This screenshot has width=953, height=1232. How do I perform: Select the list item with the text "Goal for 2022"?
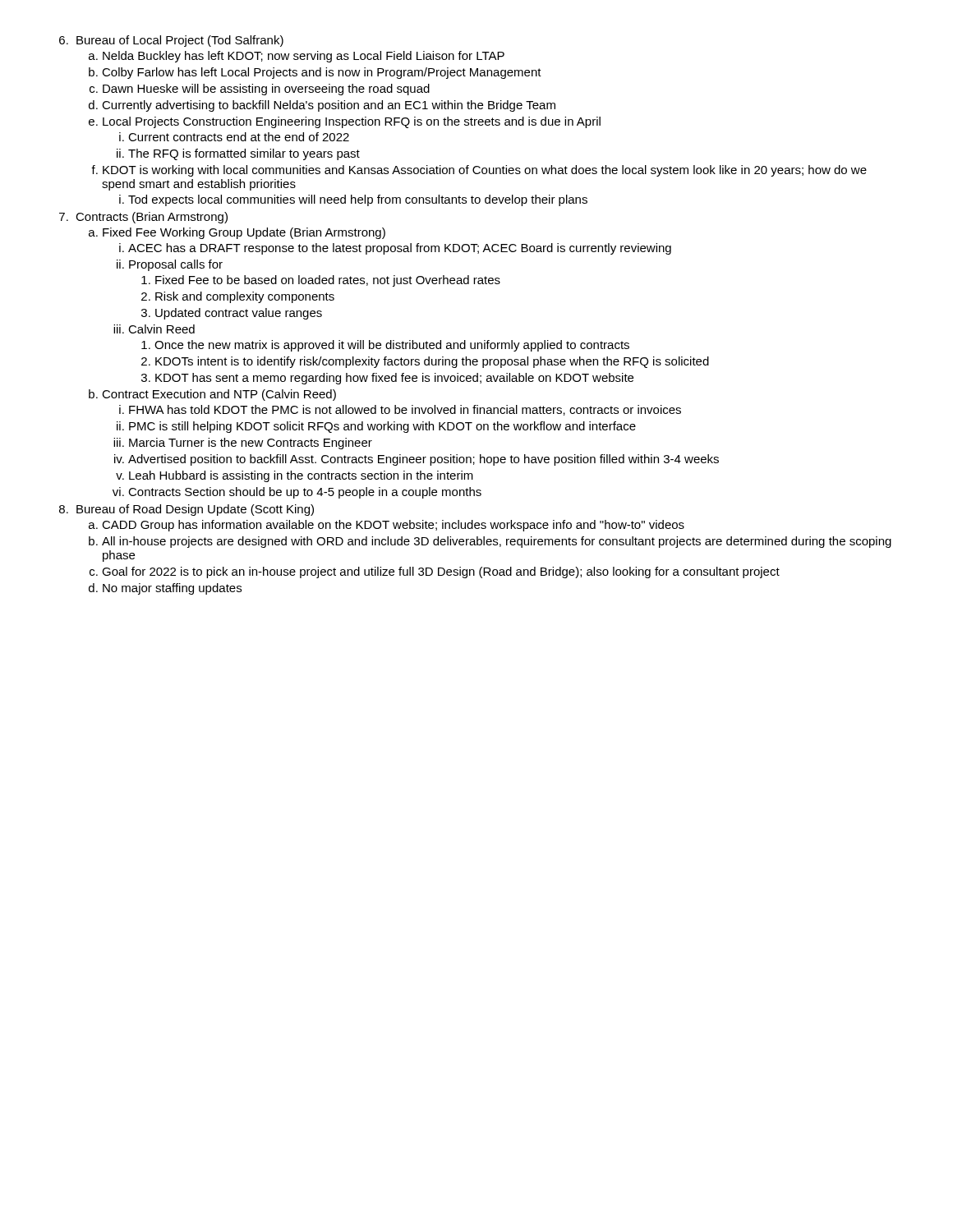(x=441, y=571)
